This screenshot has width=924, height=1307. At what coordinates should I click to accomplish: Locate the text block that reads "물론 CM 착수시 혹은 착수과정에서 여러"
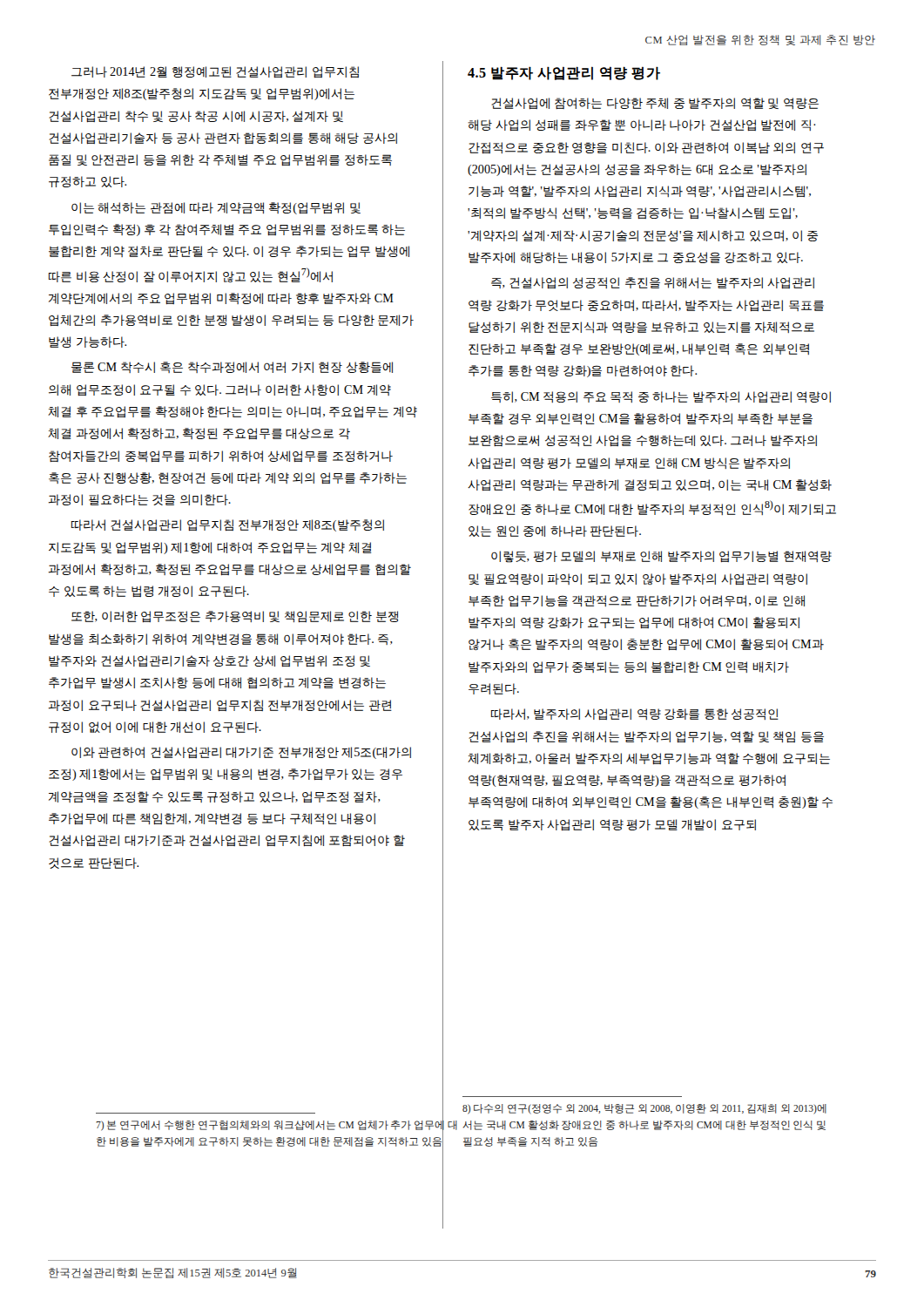(x=233, y=434)
